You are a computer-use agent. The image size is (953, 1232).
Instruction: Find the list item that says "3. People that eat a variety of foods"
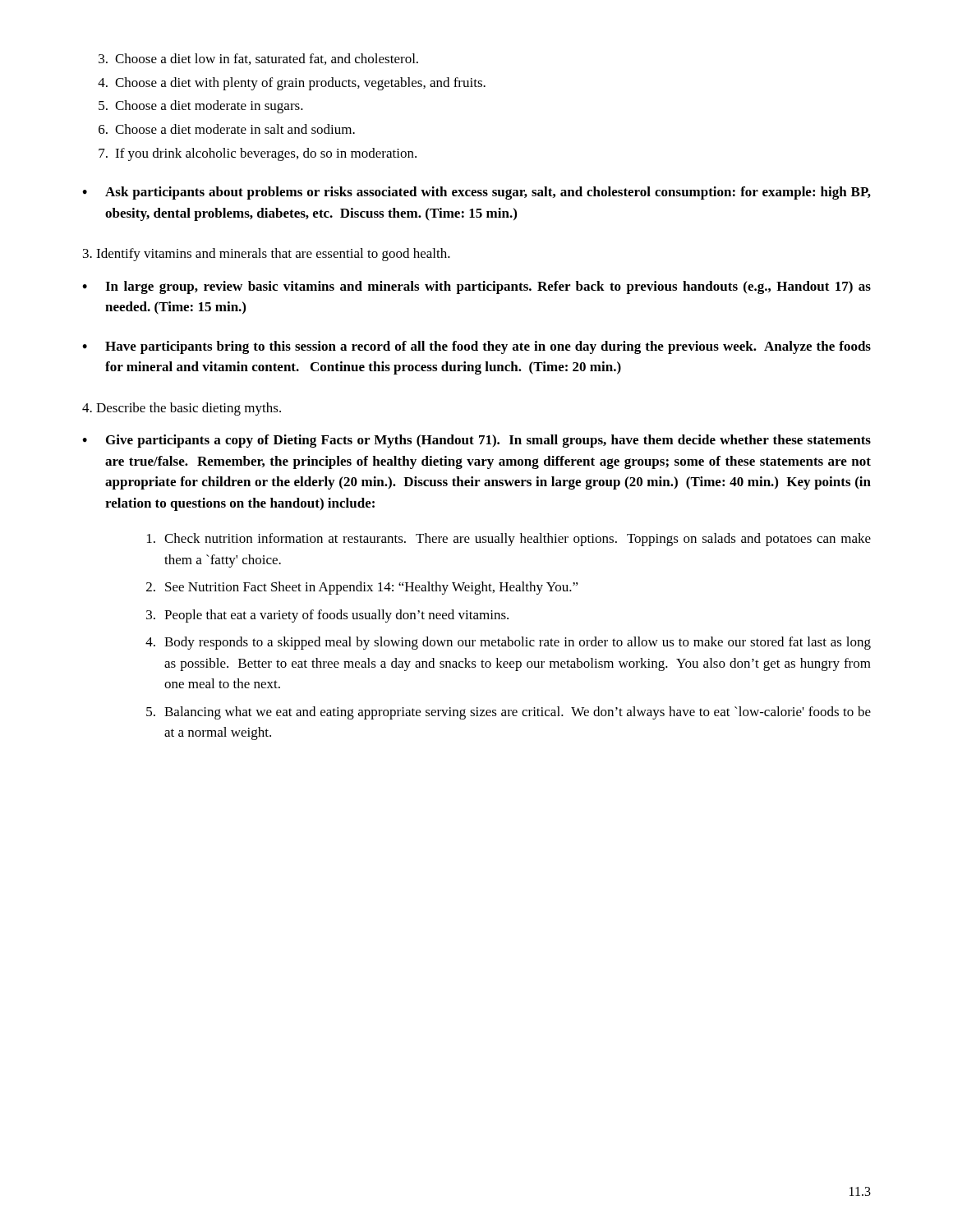[501, 615]
